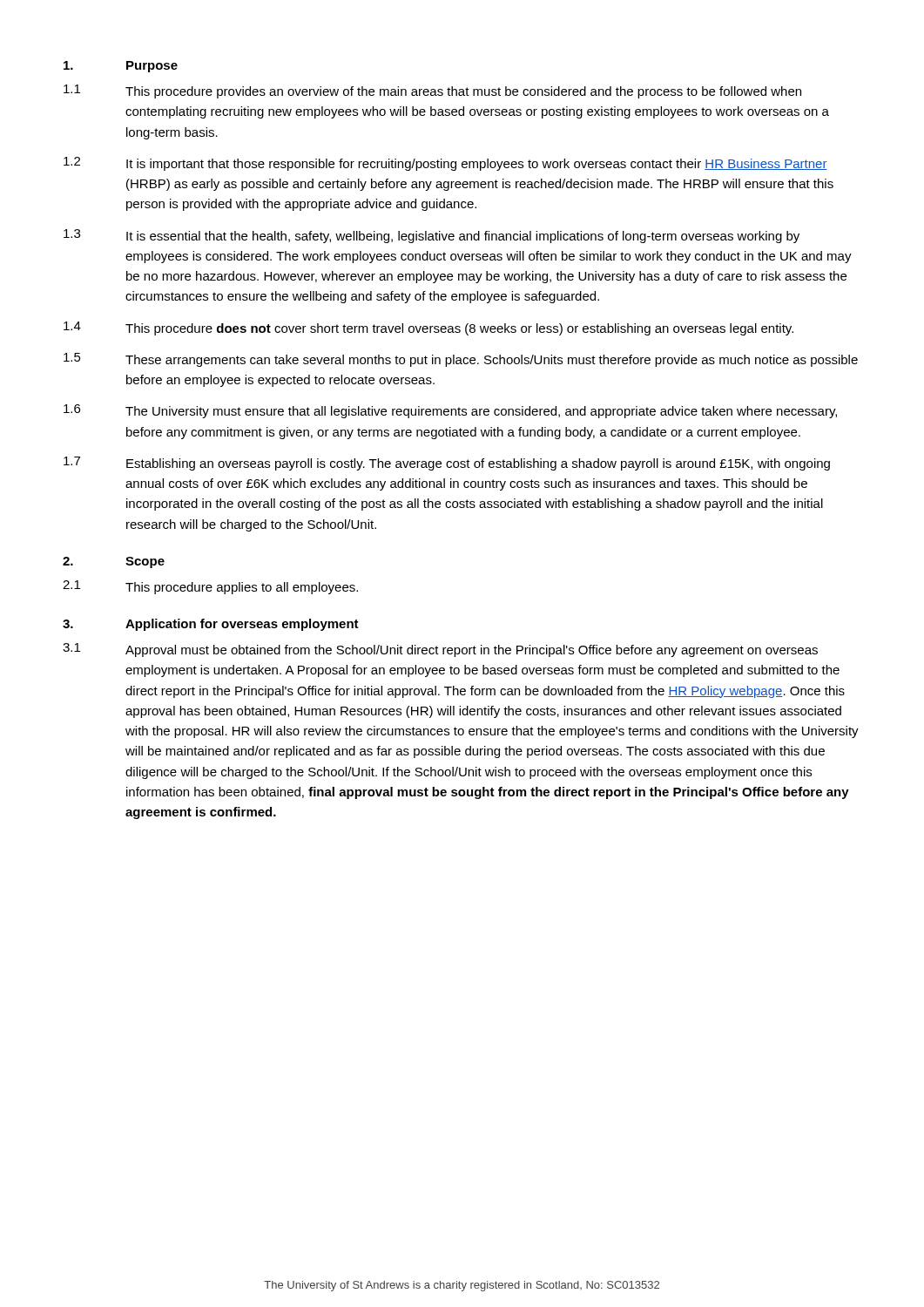Where does it say "3. Application for overseas employment"?
The width and height of the screenshot is (924, 1307).
(211, 623)
